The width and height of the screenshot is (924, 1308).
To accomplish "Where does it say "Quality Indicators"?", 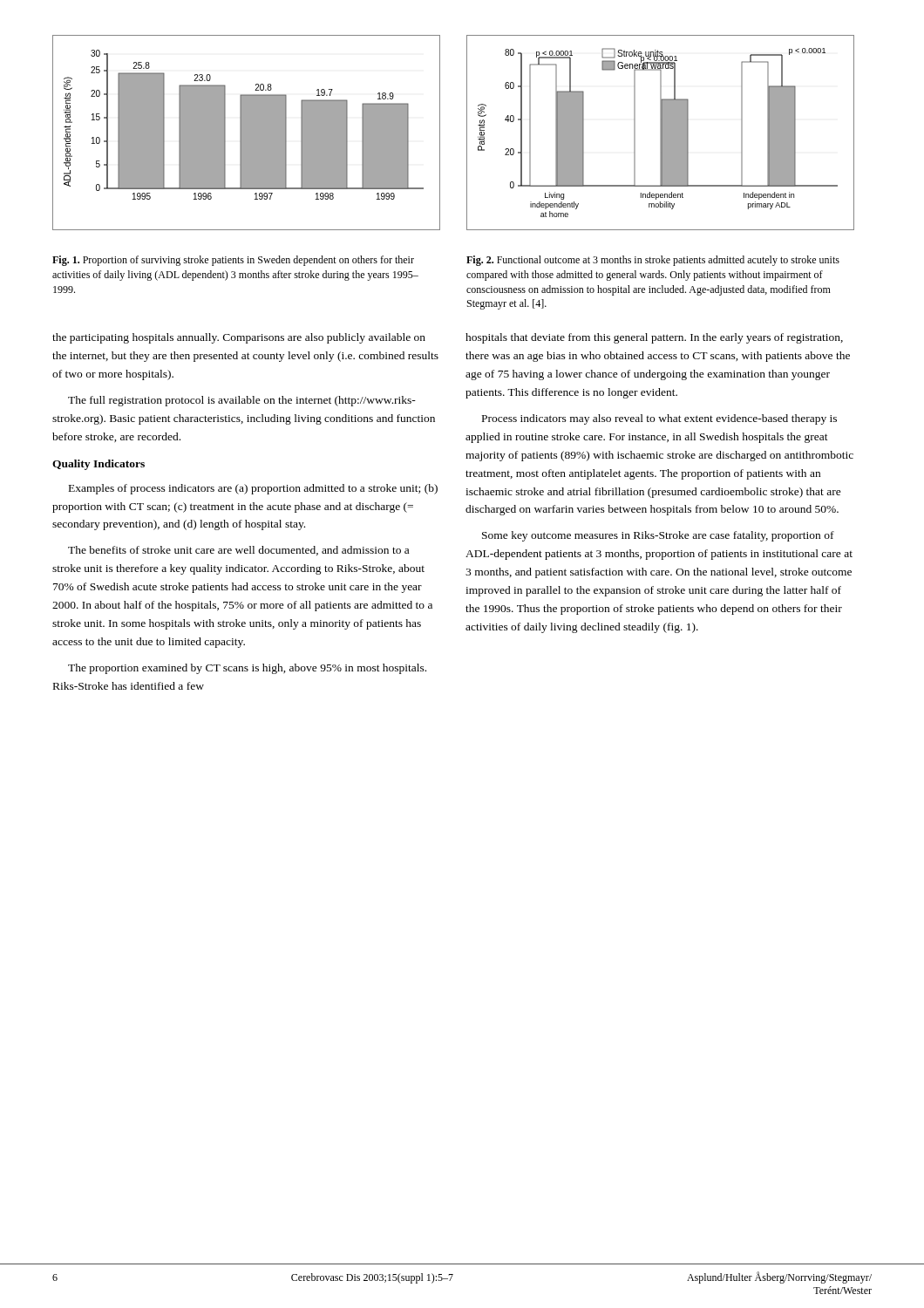I will 99,463.
